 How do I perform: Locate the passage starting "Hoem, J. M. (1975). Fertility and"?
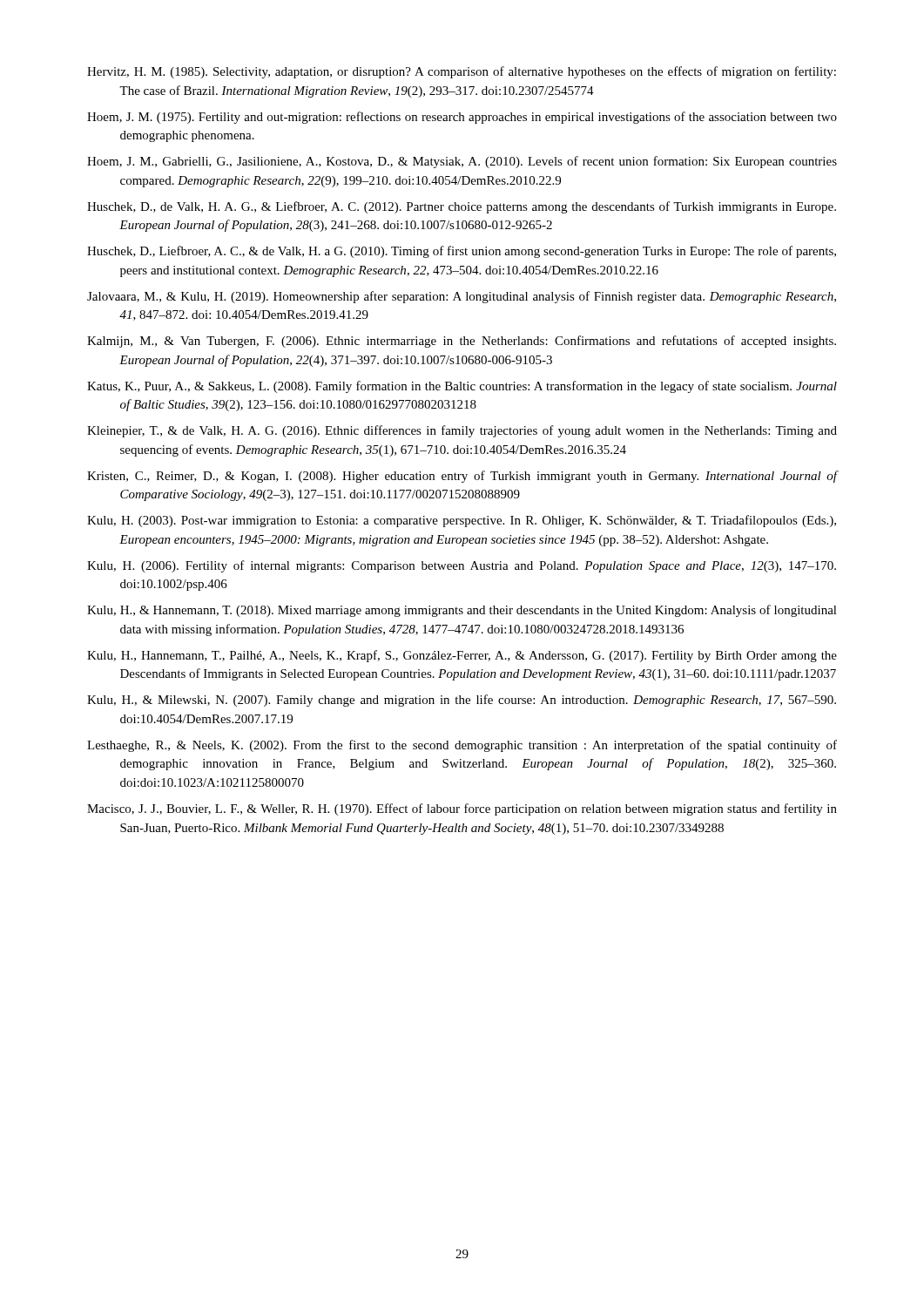tap(462, 126)
